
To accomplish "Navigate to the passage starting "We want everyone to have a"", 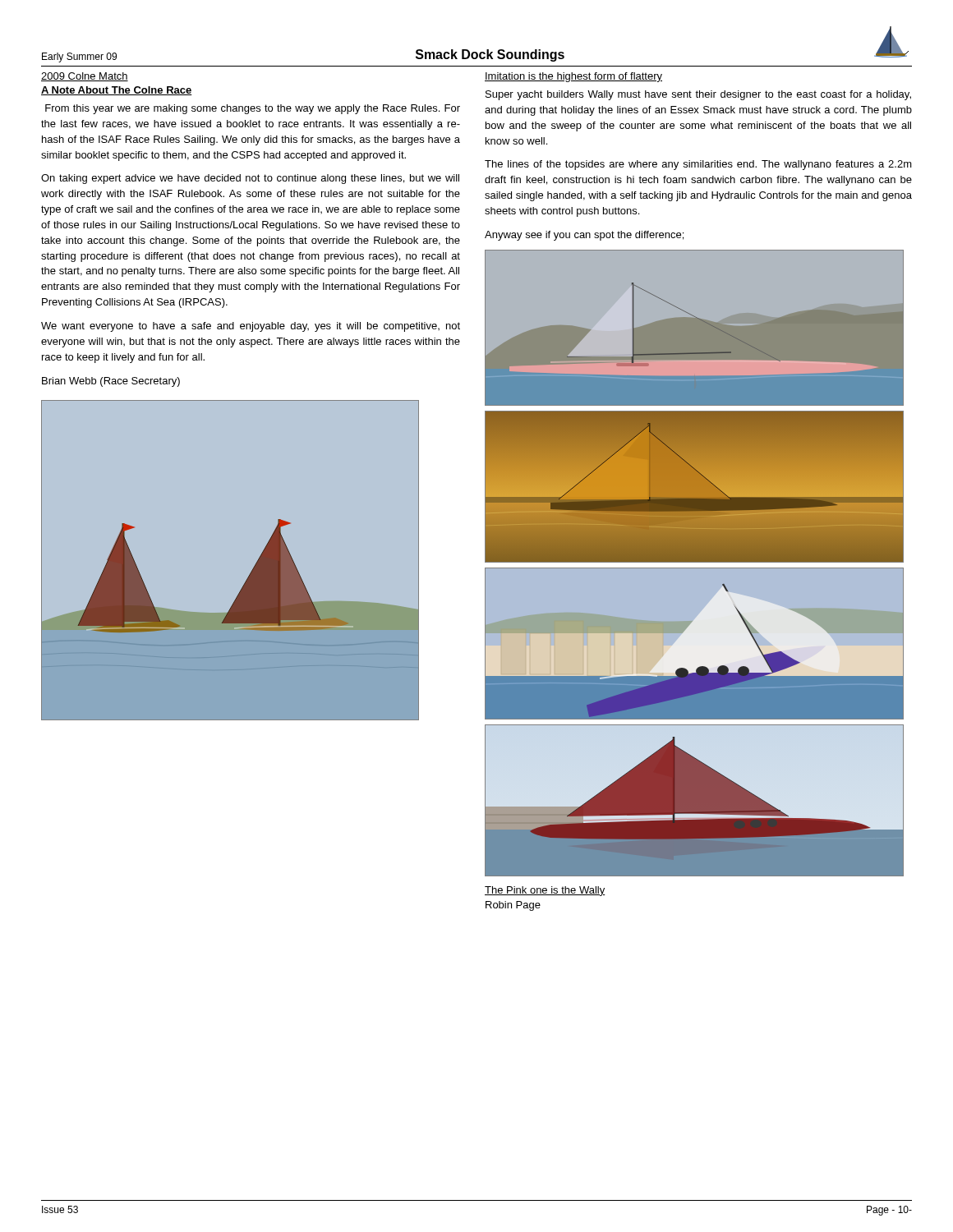I will tap(251, 341).
